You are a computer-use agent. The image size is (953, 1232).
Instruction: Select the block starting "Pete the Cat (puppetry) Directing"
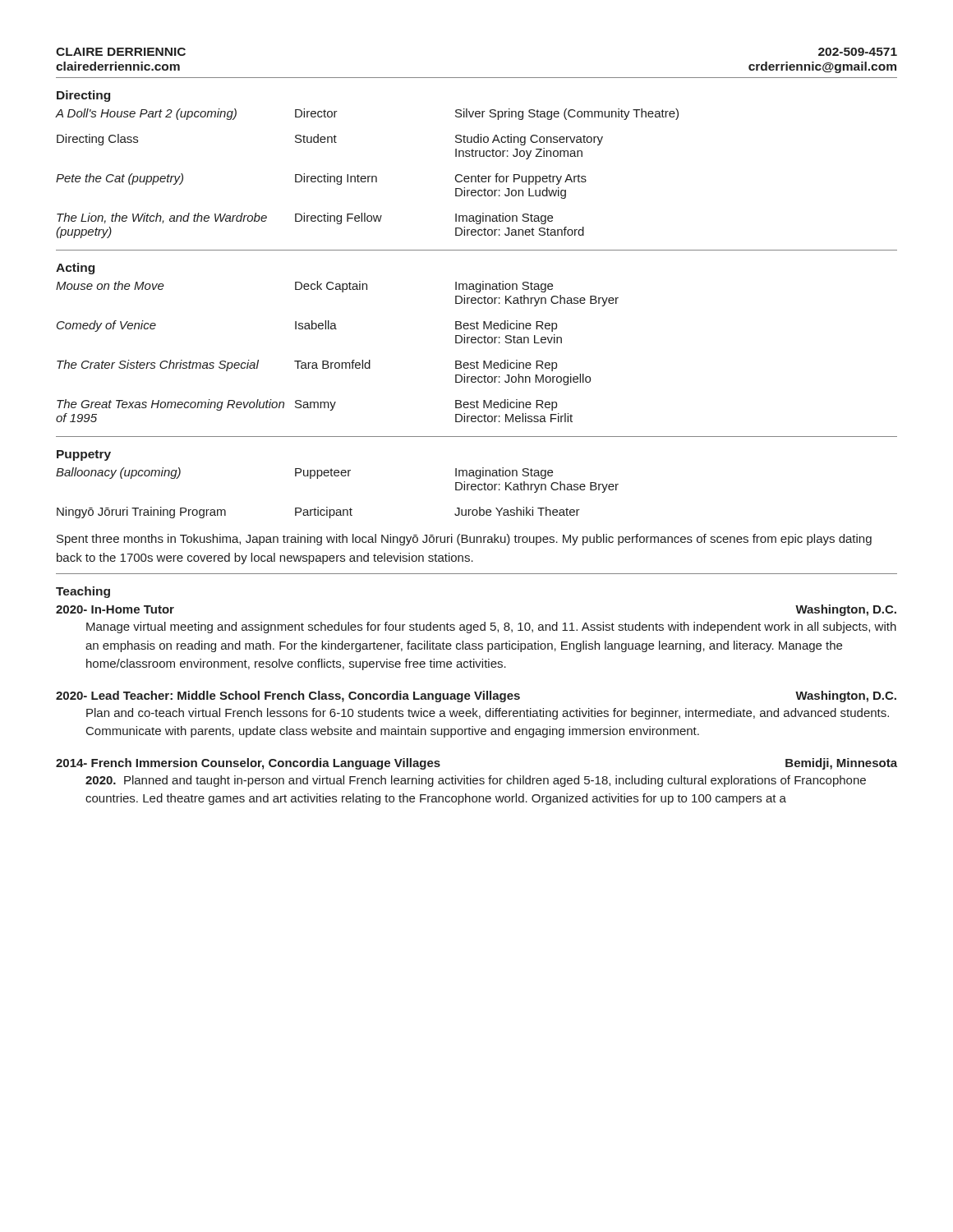pos(476,185)
